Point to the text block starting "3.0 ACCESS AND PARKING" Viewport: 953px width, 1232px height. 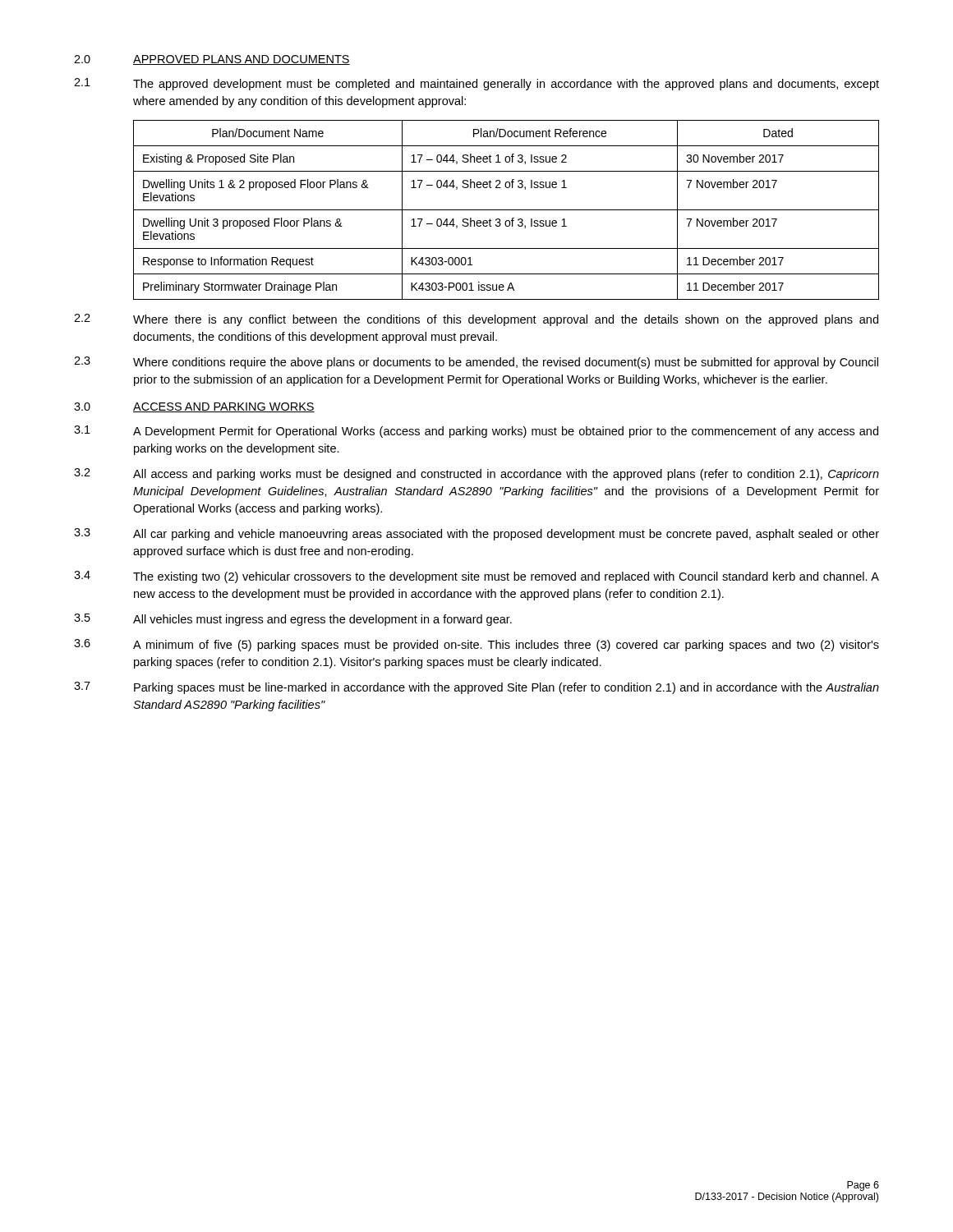click(x=194, y=407)
